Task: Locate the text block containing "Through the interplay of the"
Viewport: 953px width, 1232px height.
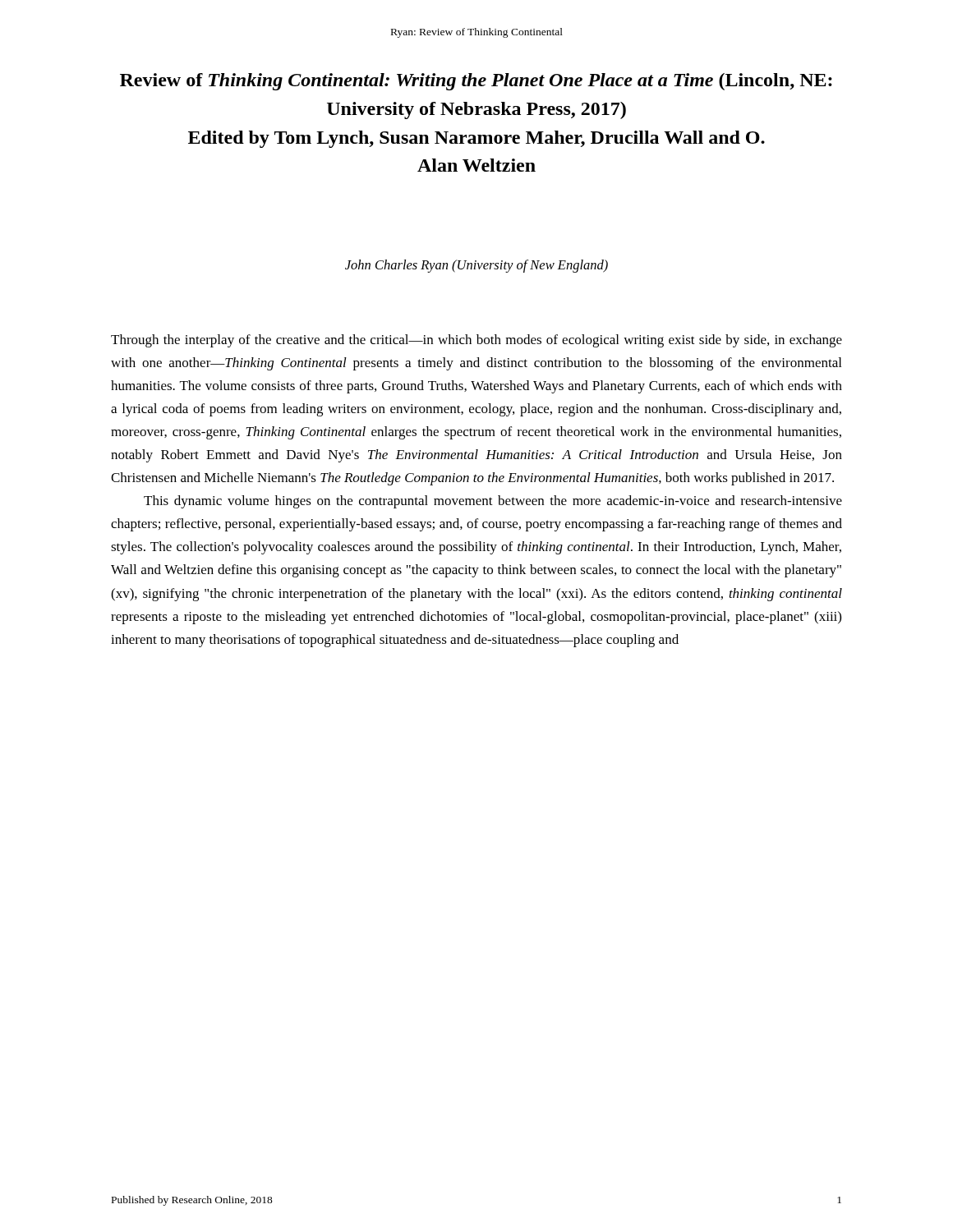Action: (476, 490)
